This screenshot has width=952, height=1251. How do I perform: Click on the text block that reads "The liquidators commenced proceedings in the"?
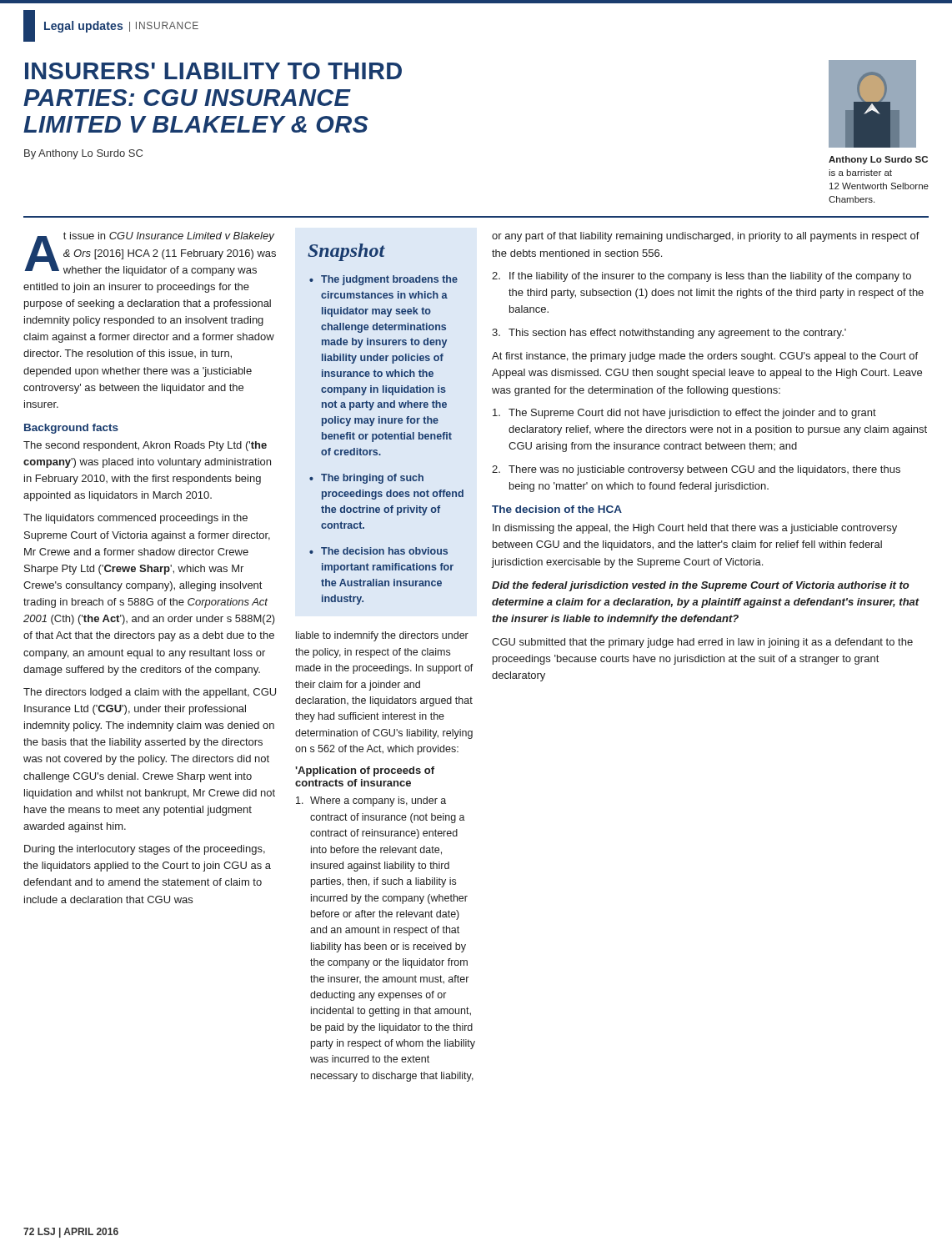pos(149,593)
